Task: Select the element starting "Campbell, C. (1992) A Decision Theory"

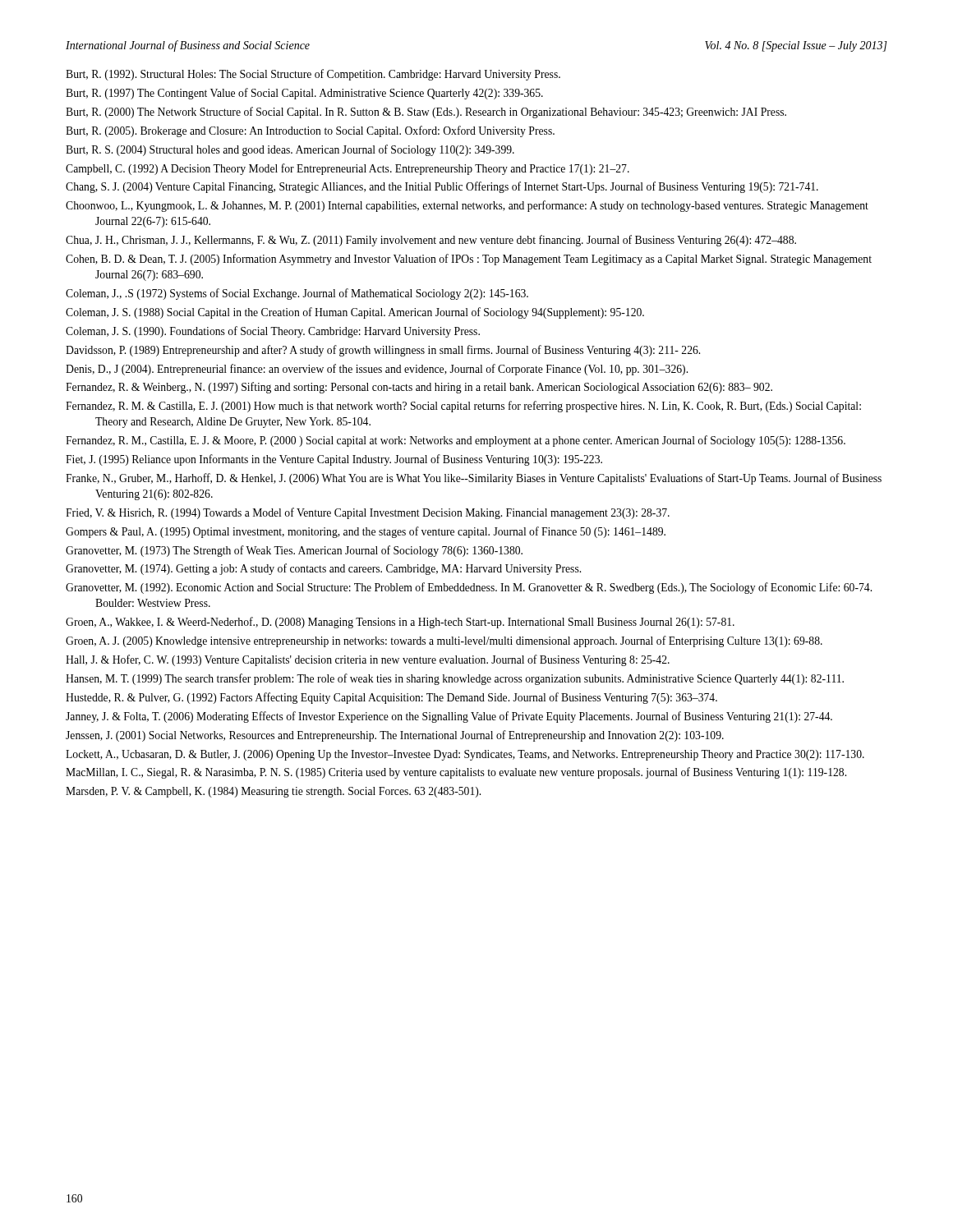Action: coord(348,168)
